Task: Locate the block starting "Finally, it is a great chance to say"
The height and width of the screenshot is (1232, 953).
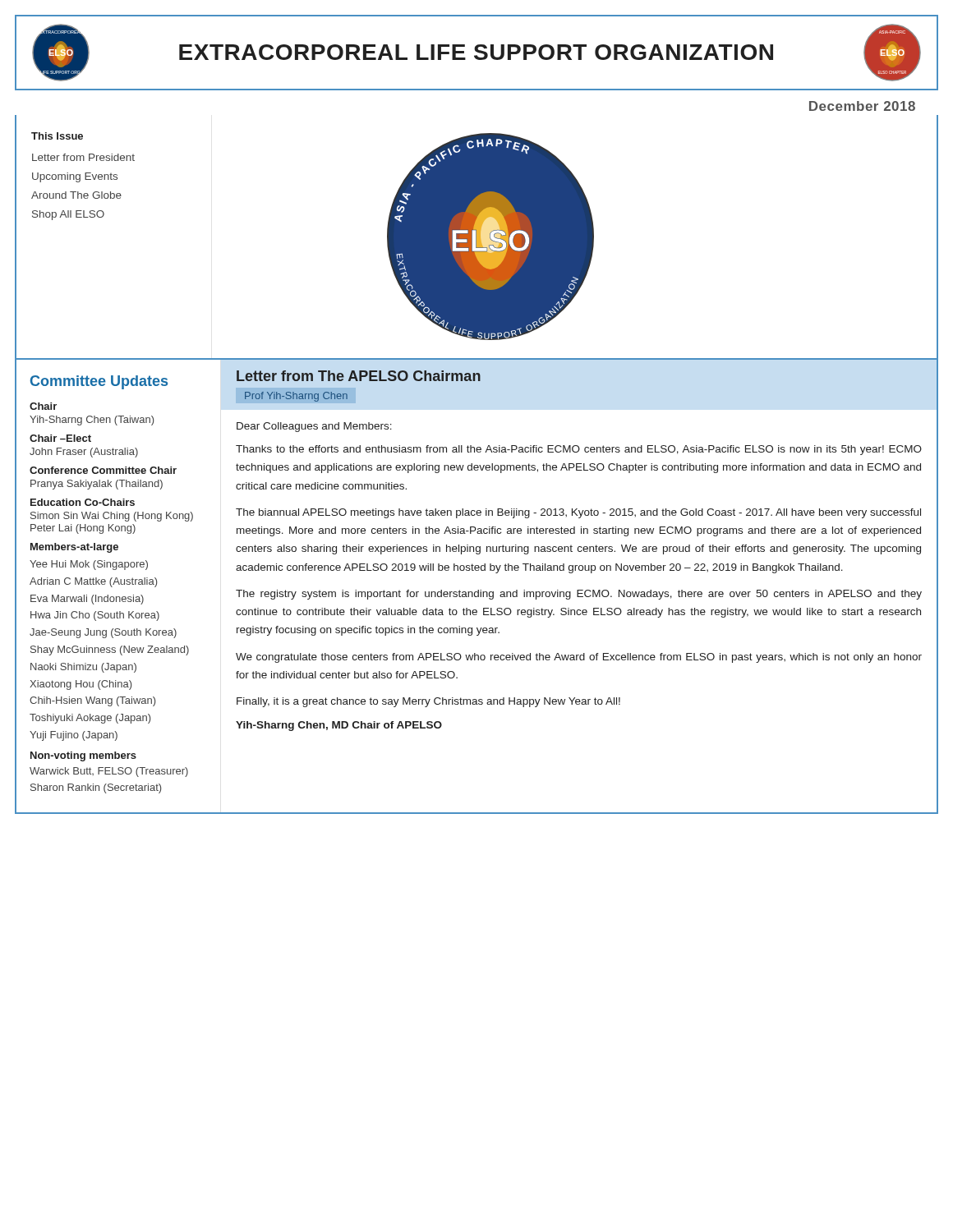Action: 428,701
